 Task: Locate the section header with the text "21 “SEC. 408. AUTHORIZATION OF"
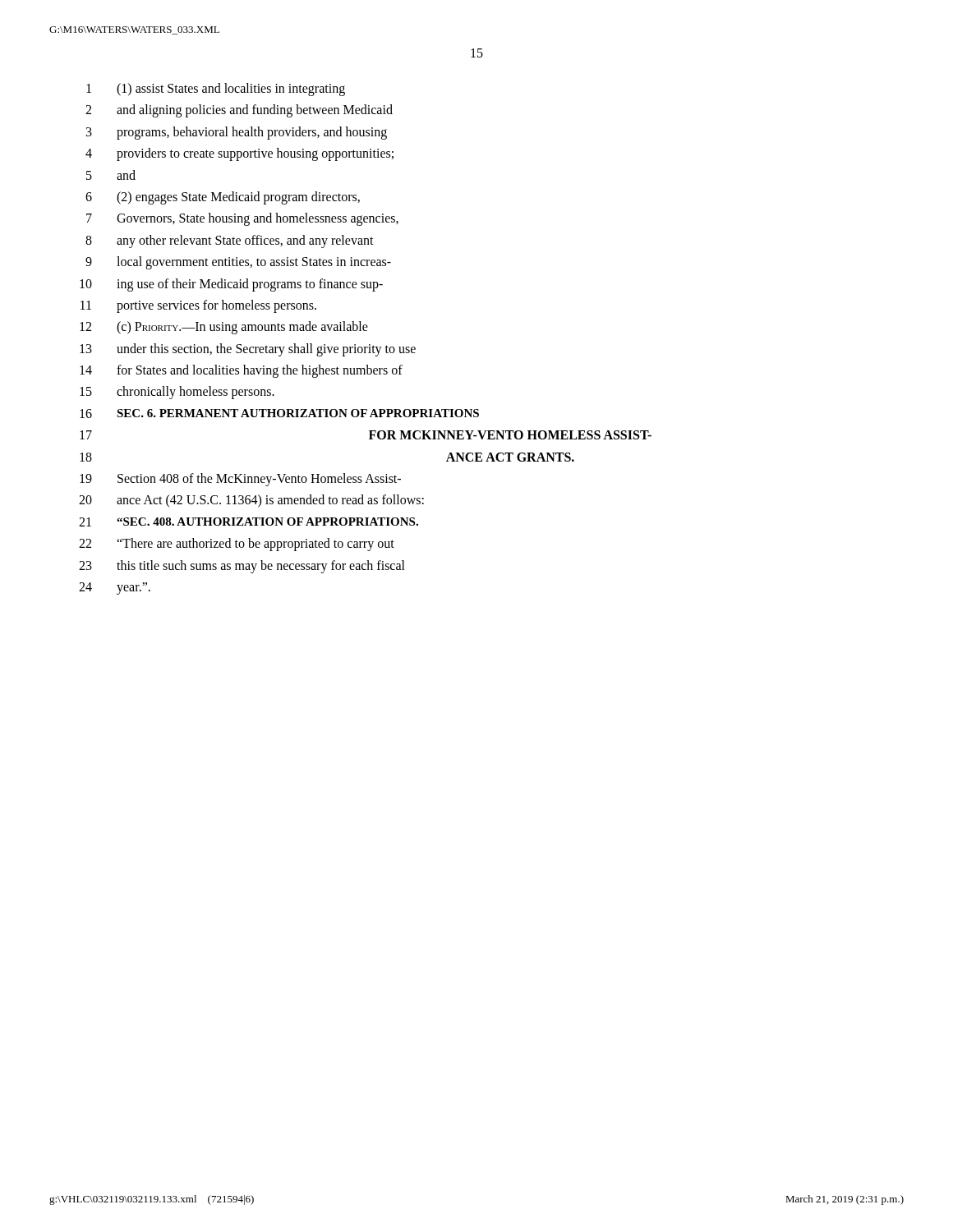(249, 522)
